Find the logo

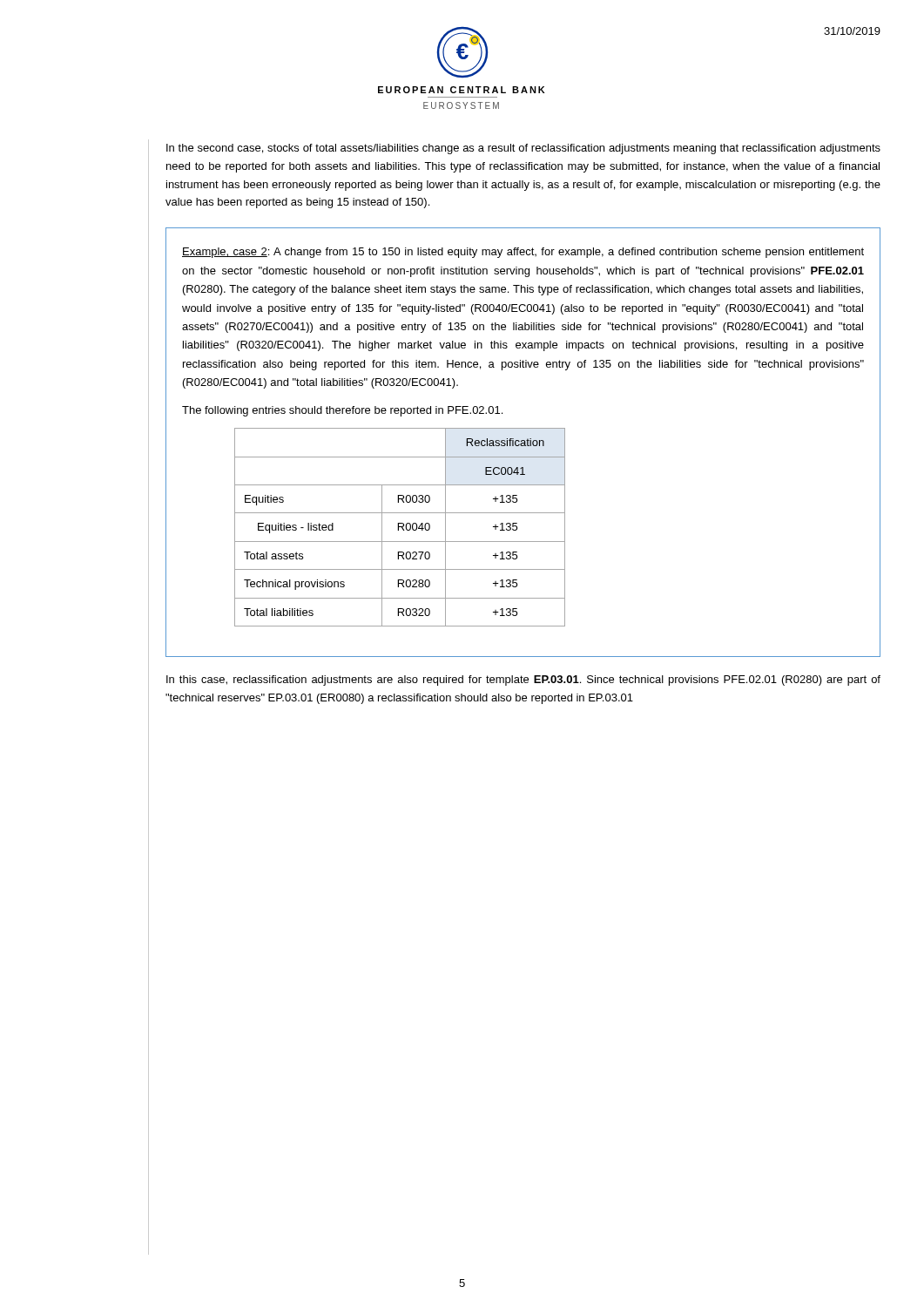click(x=462, y=64)
